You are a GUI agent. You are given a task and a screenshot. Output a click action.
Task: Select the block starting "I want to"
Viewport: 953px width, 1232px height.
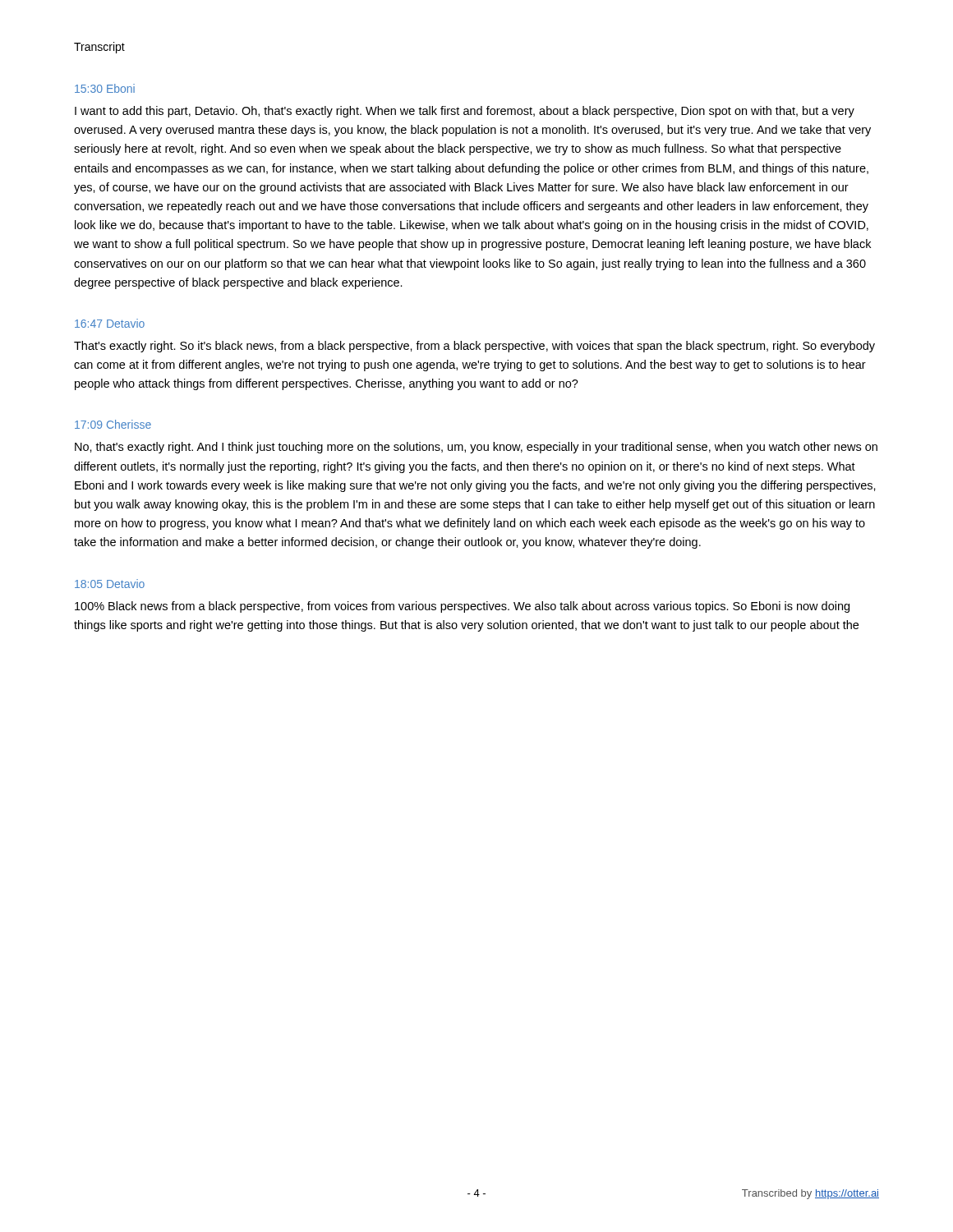click(476, 197)
